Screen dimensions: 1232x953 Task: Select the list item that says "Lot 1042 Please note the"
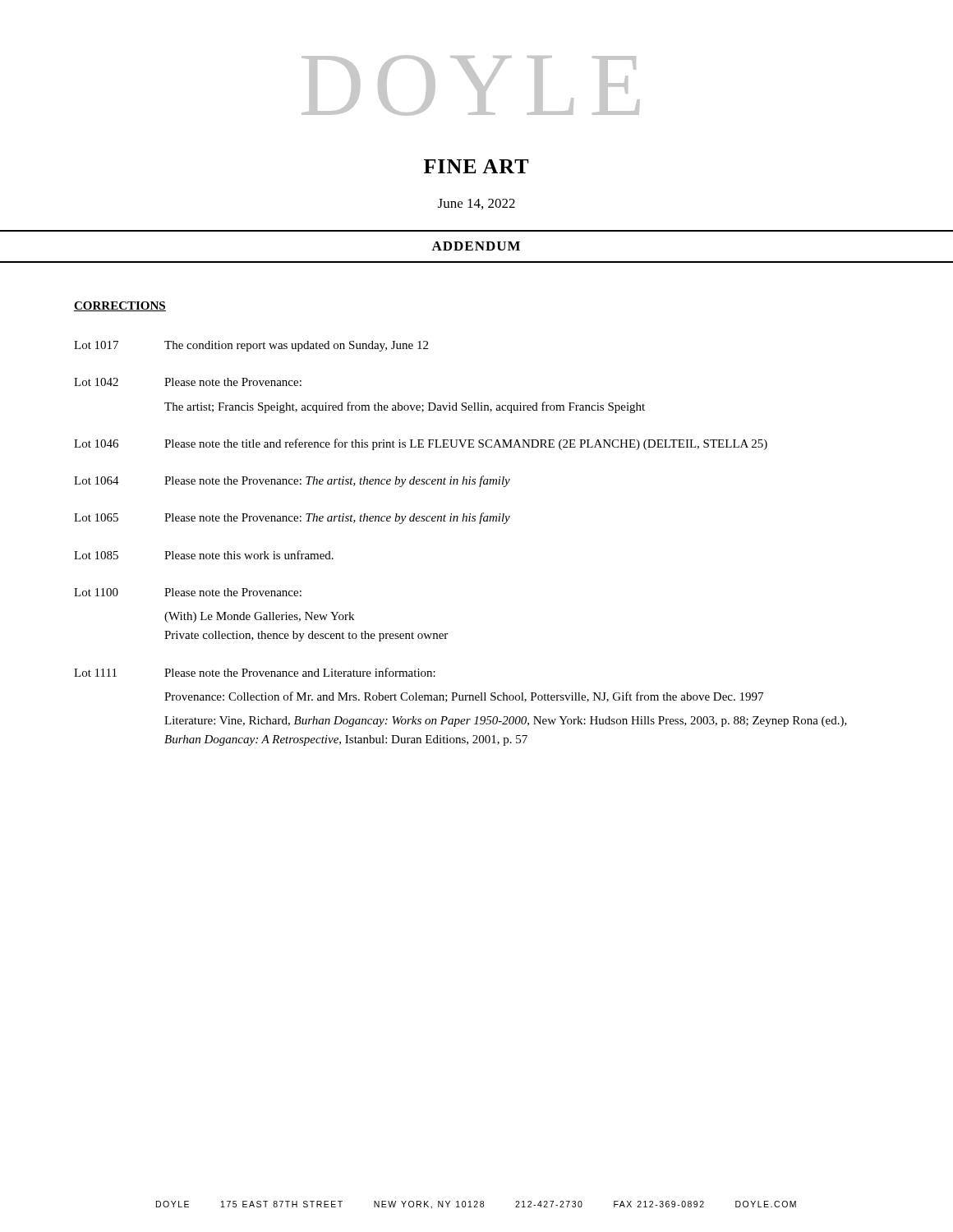pos(476,395)
